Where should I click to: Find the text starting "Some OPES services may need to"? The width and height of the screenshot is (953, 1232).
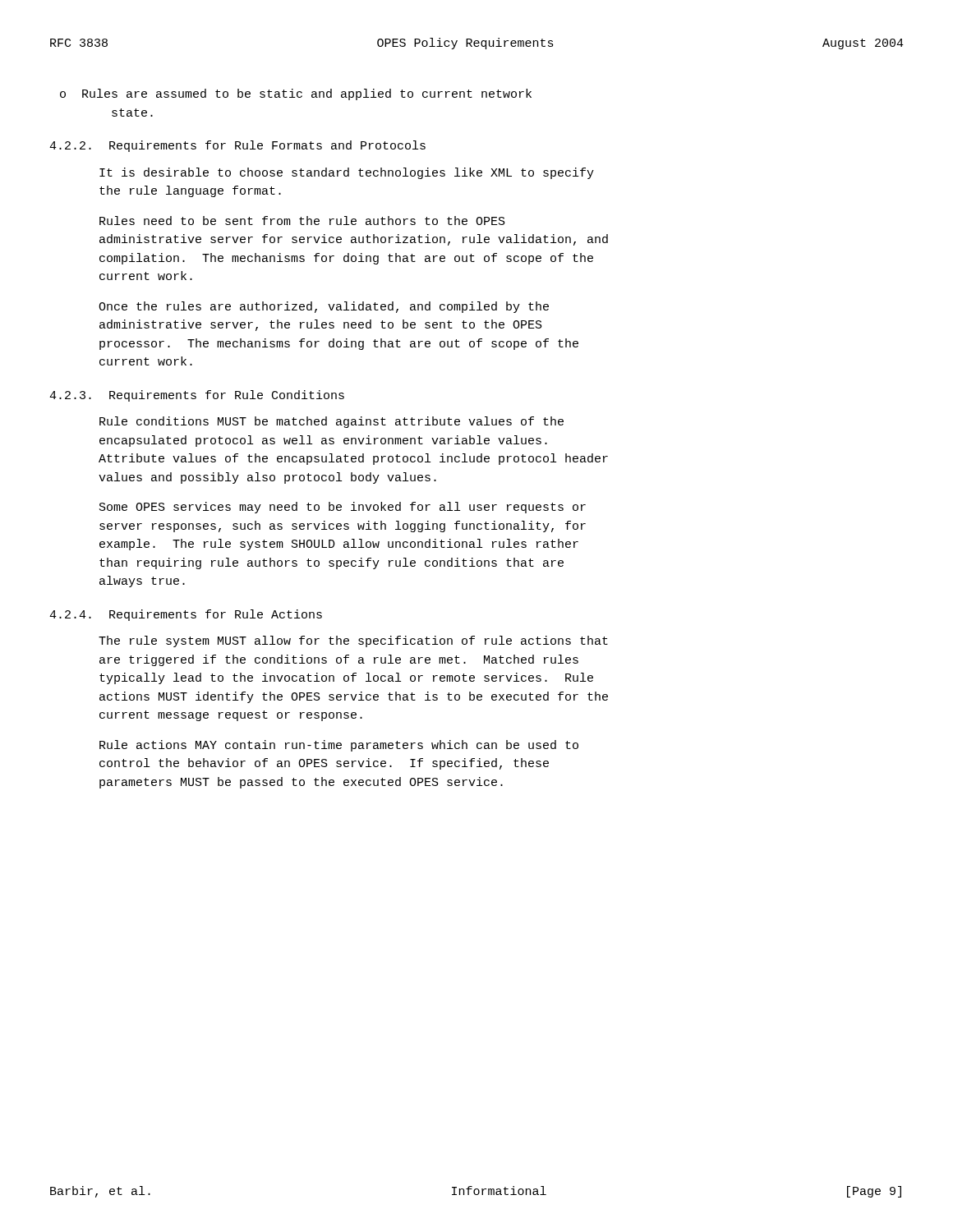tap(343, 545)
